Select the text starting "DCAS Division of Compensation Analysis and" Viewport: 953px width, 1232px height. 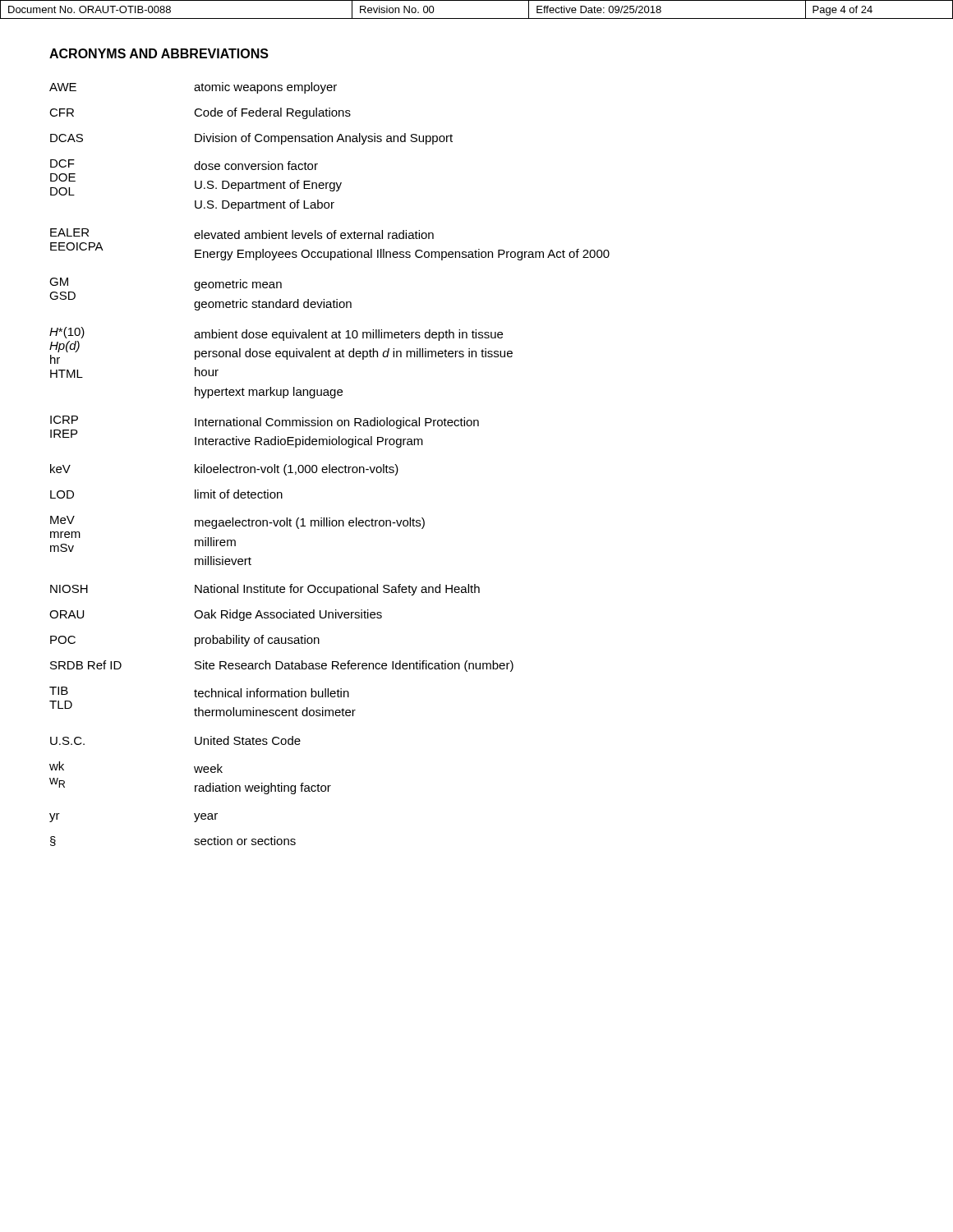251,139
